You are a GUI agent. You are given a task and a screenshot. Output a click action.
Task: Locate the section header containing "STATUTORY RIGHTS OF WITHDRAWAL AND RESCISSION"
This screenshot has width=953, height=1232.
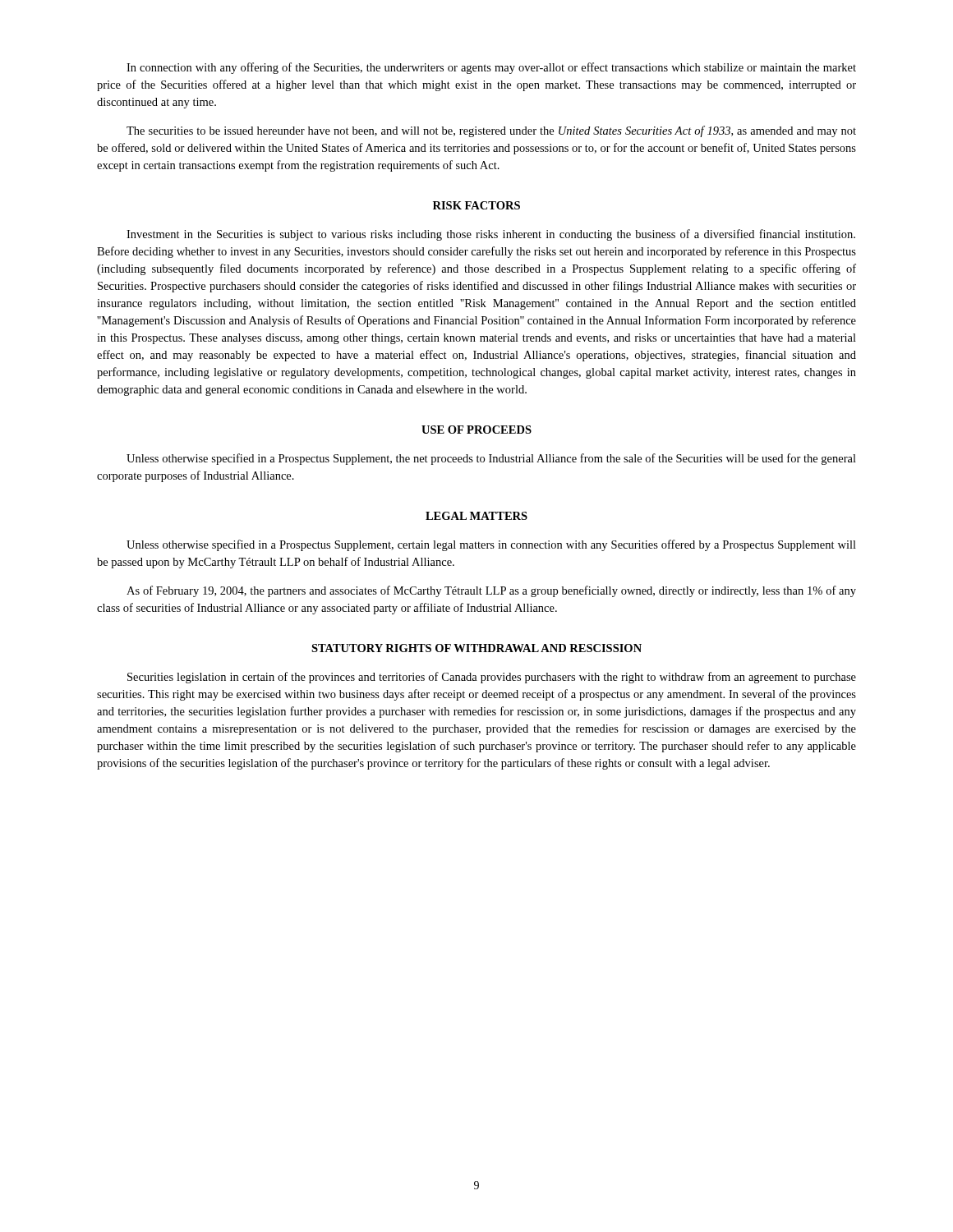(x=476, y=649)
